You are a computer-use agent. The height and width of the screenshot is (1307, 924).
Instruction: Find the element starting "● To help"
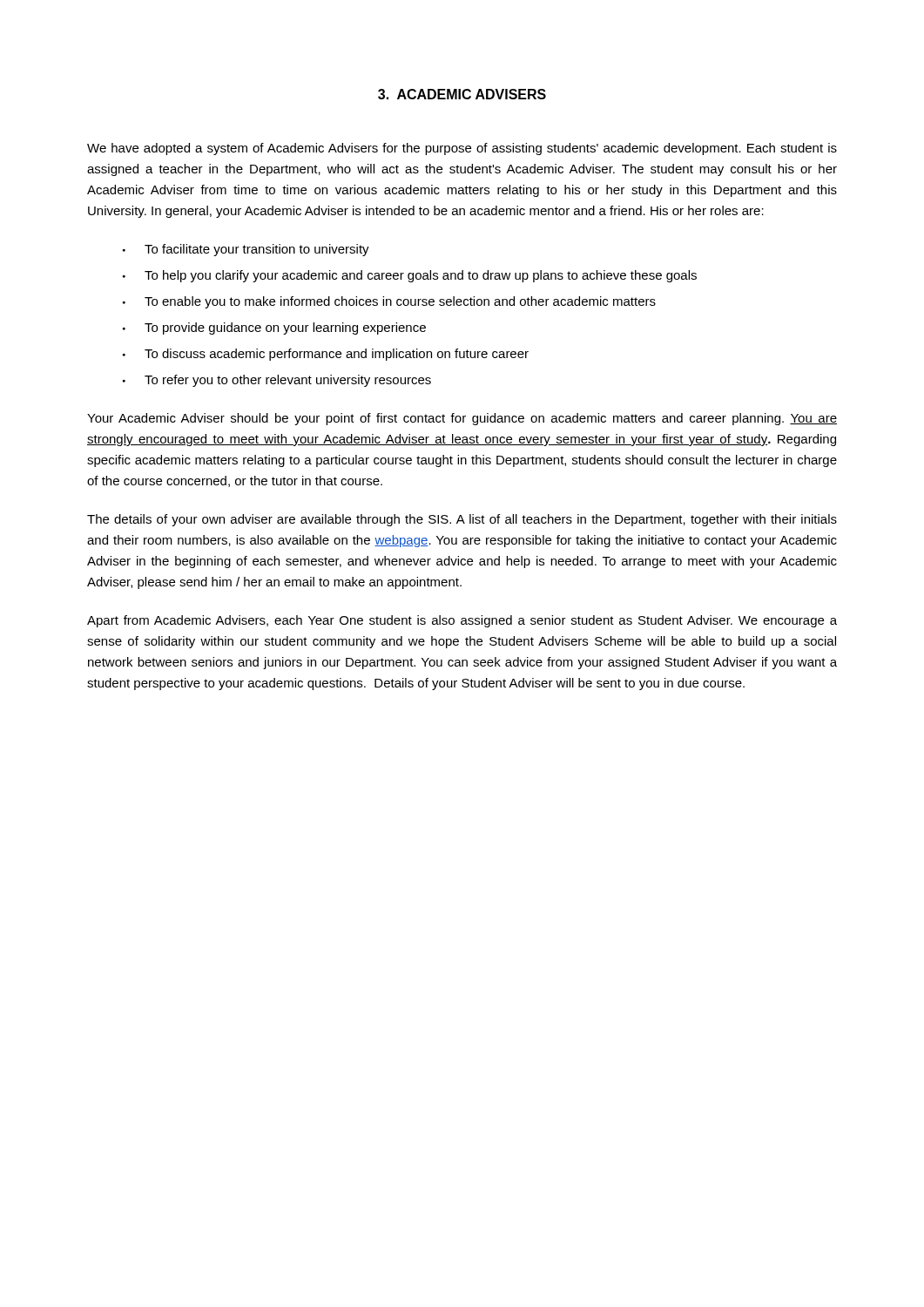point(479,275)
